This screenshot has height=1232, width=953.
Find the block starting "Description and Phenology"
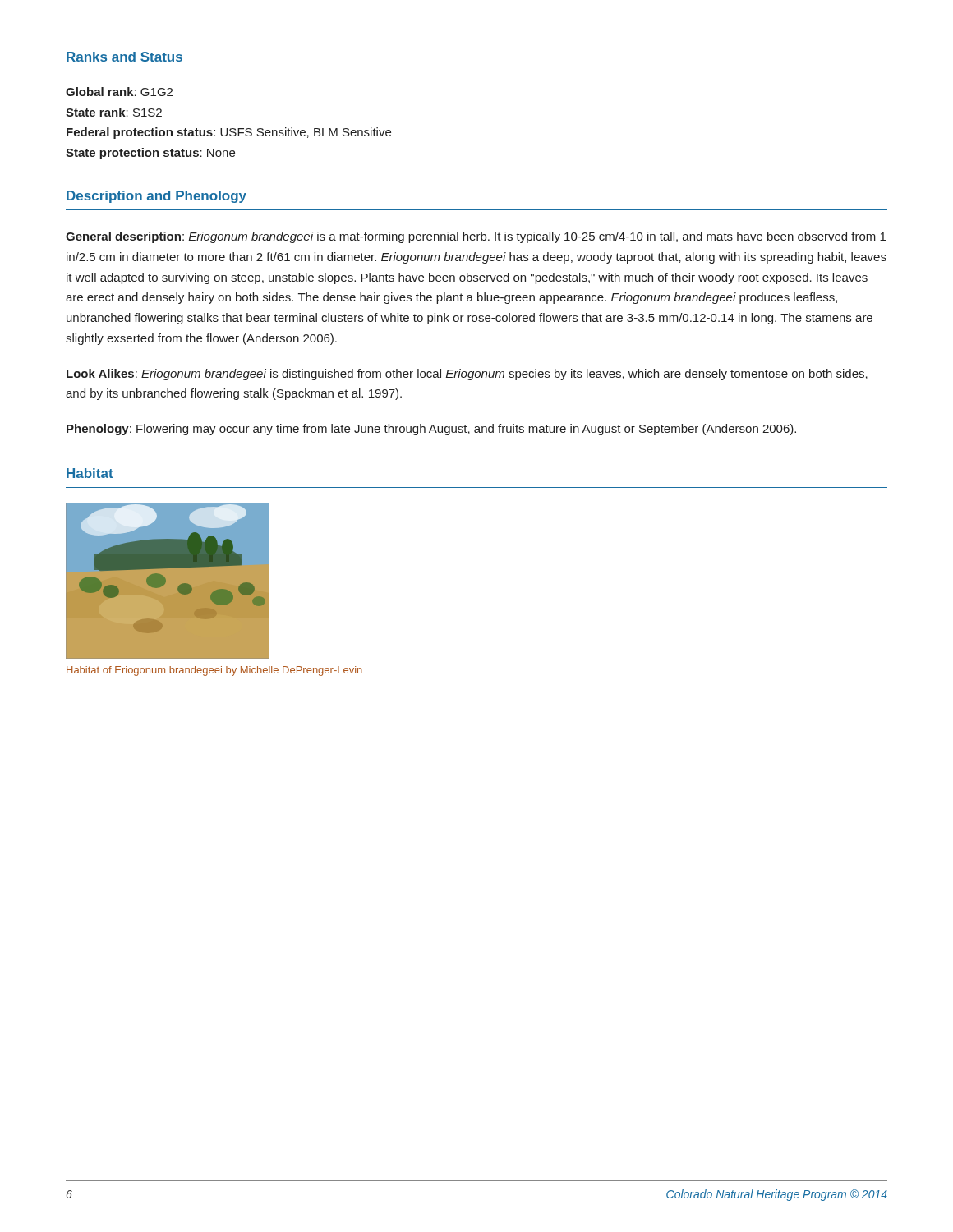tap(156, 196)
